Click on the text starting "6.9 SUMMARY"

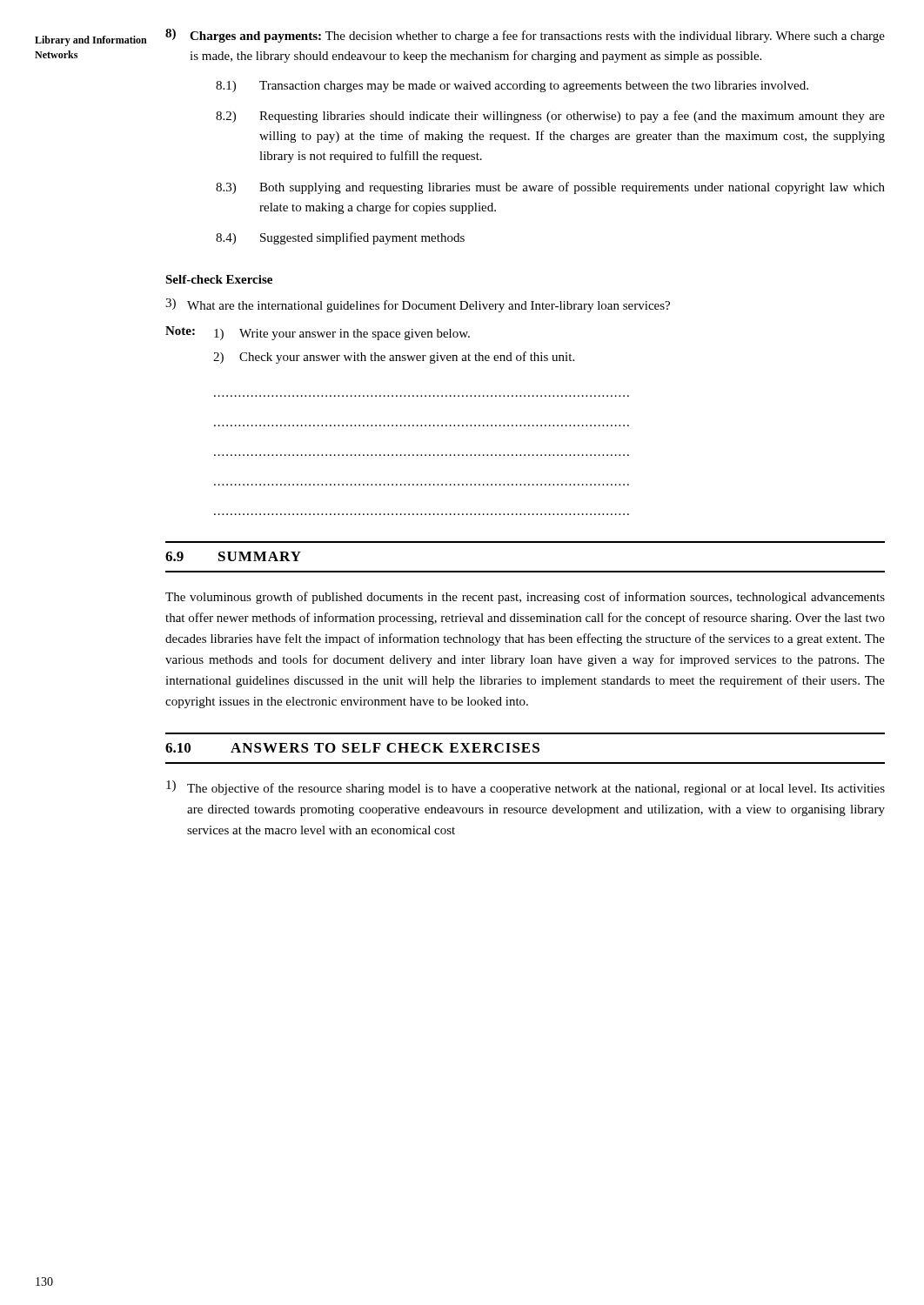coord(234,557)
